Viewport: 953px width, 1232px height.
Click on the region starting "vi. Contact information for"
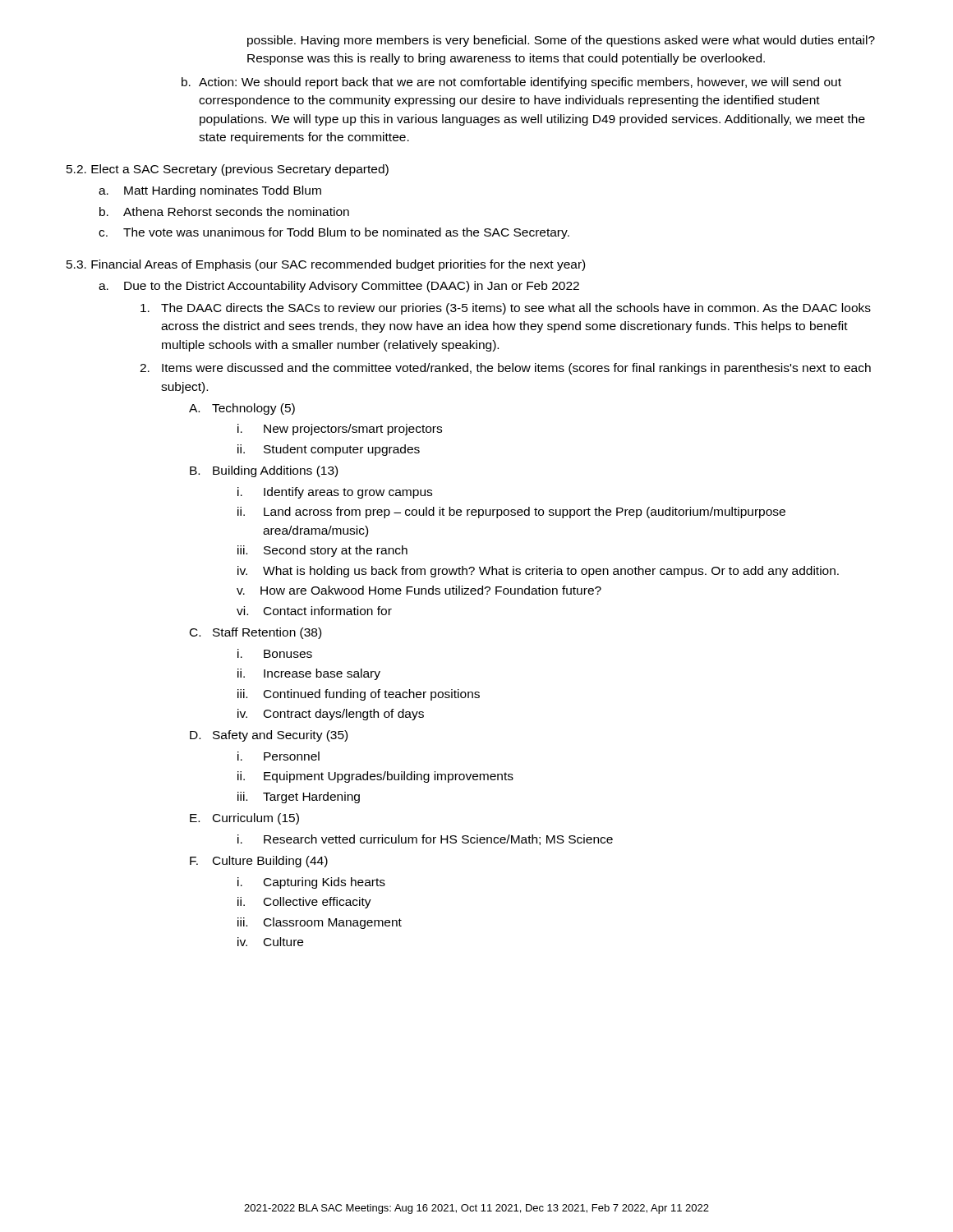pos(314,611)
